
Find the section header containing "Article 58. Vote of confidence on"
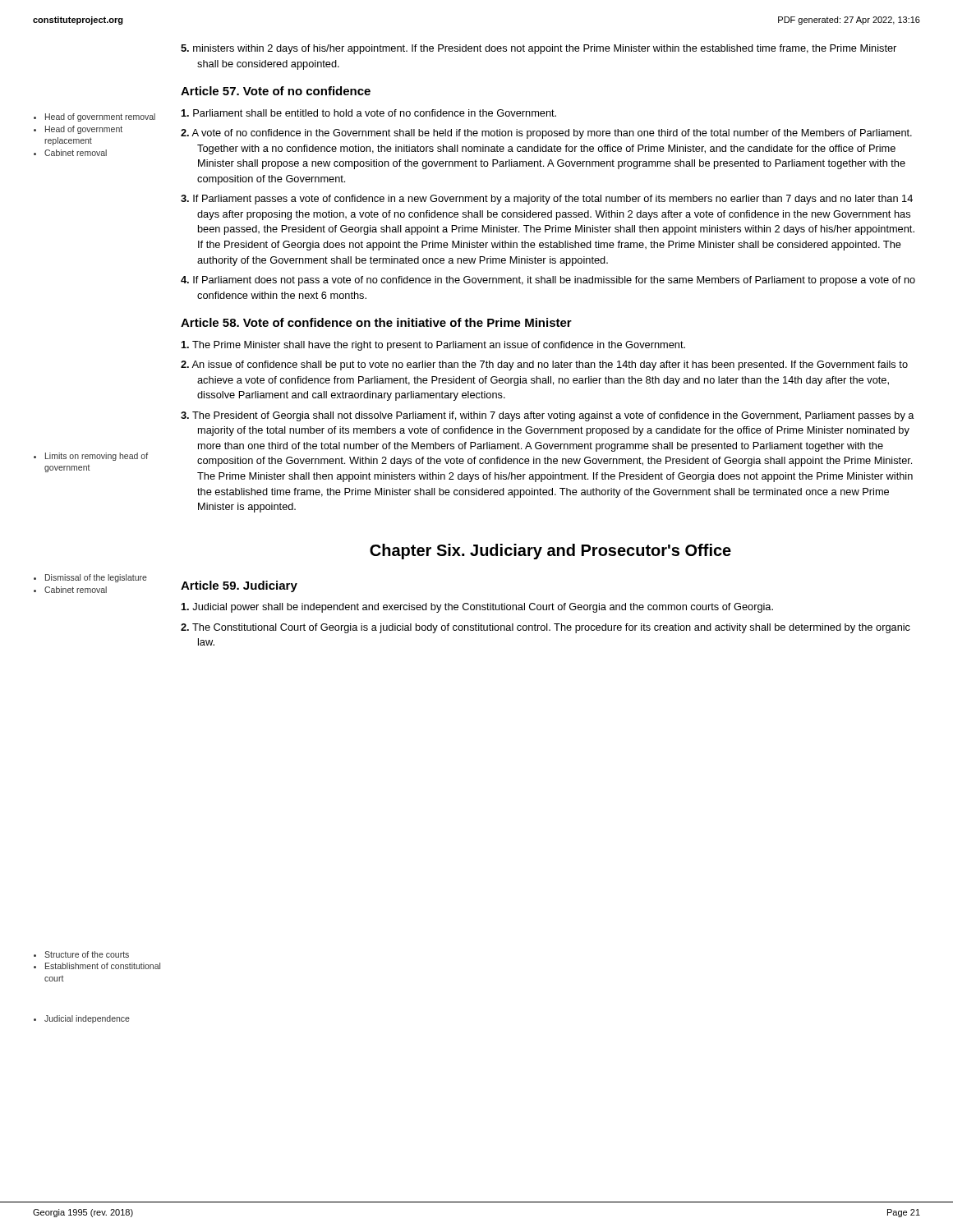[x=376, y=322]
